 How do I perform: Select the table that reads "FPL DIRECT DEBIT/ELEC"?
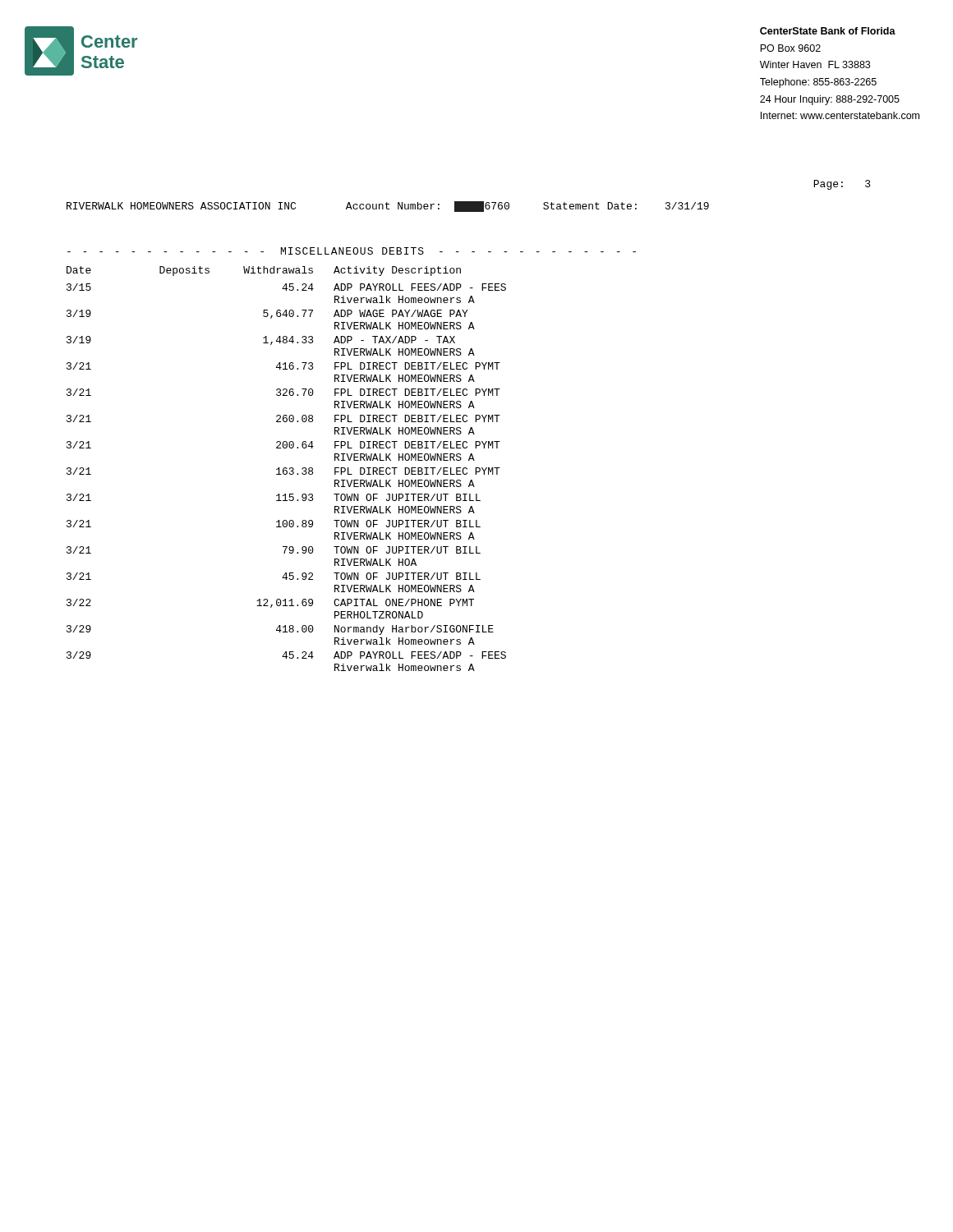click(476, 466)
